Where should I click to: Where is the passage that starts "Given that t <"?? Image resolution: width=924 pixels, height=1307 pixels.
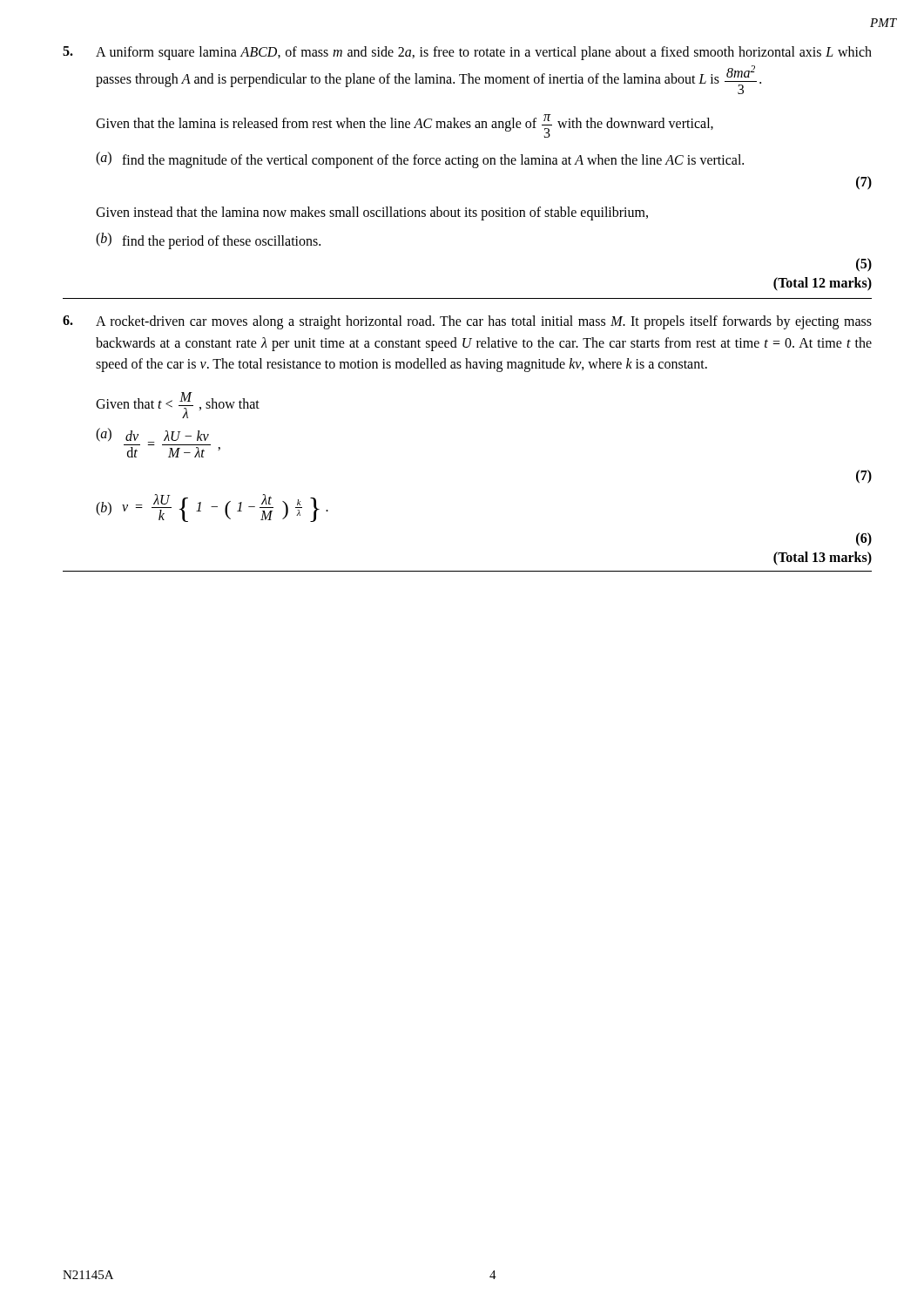[x=178, y=405]
